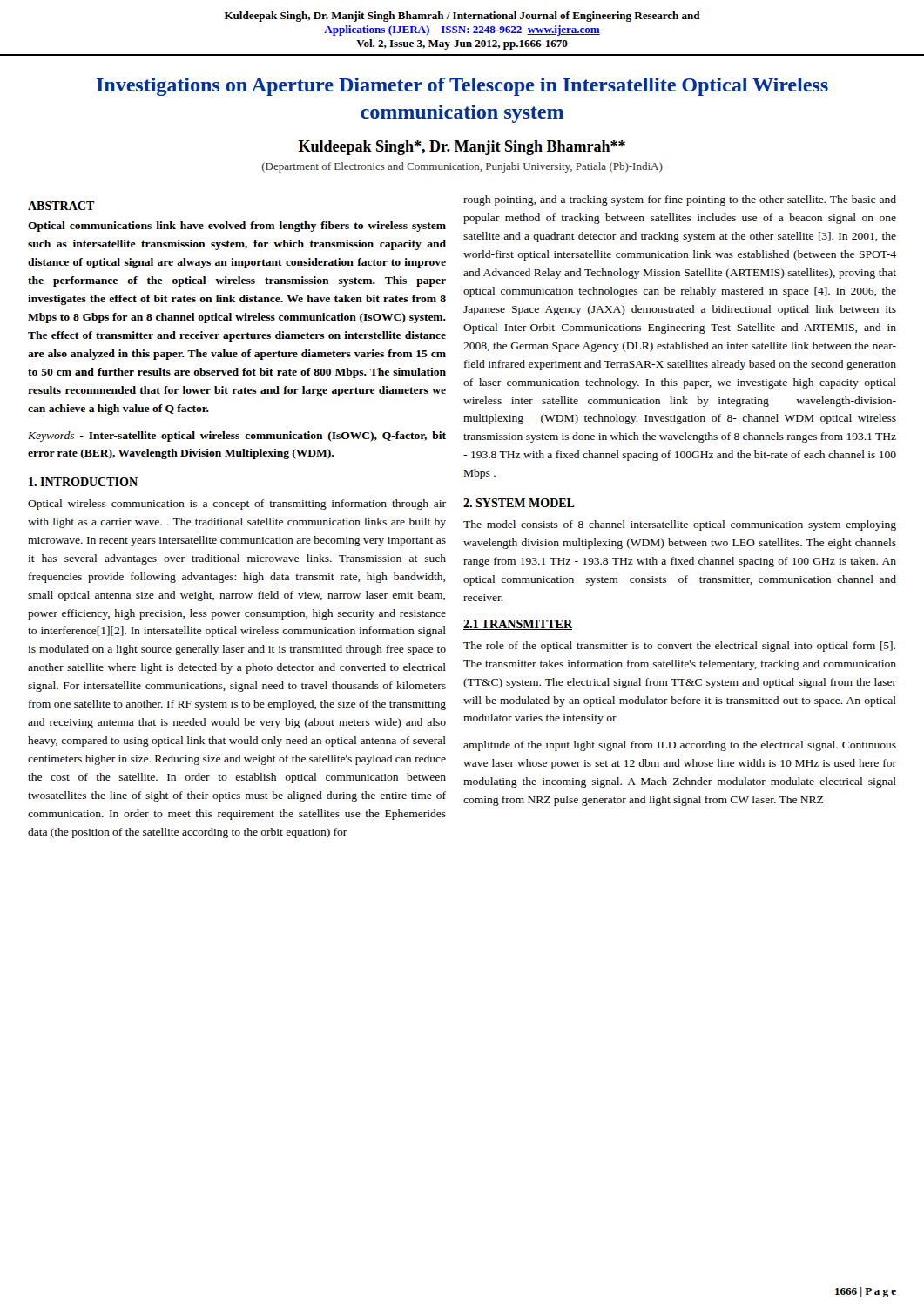Point to the block beginning "amplitude of the input light"
The image size is (924, 1307).
click(680, 772)
